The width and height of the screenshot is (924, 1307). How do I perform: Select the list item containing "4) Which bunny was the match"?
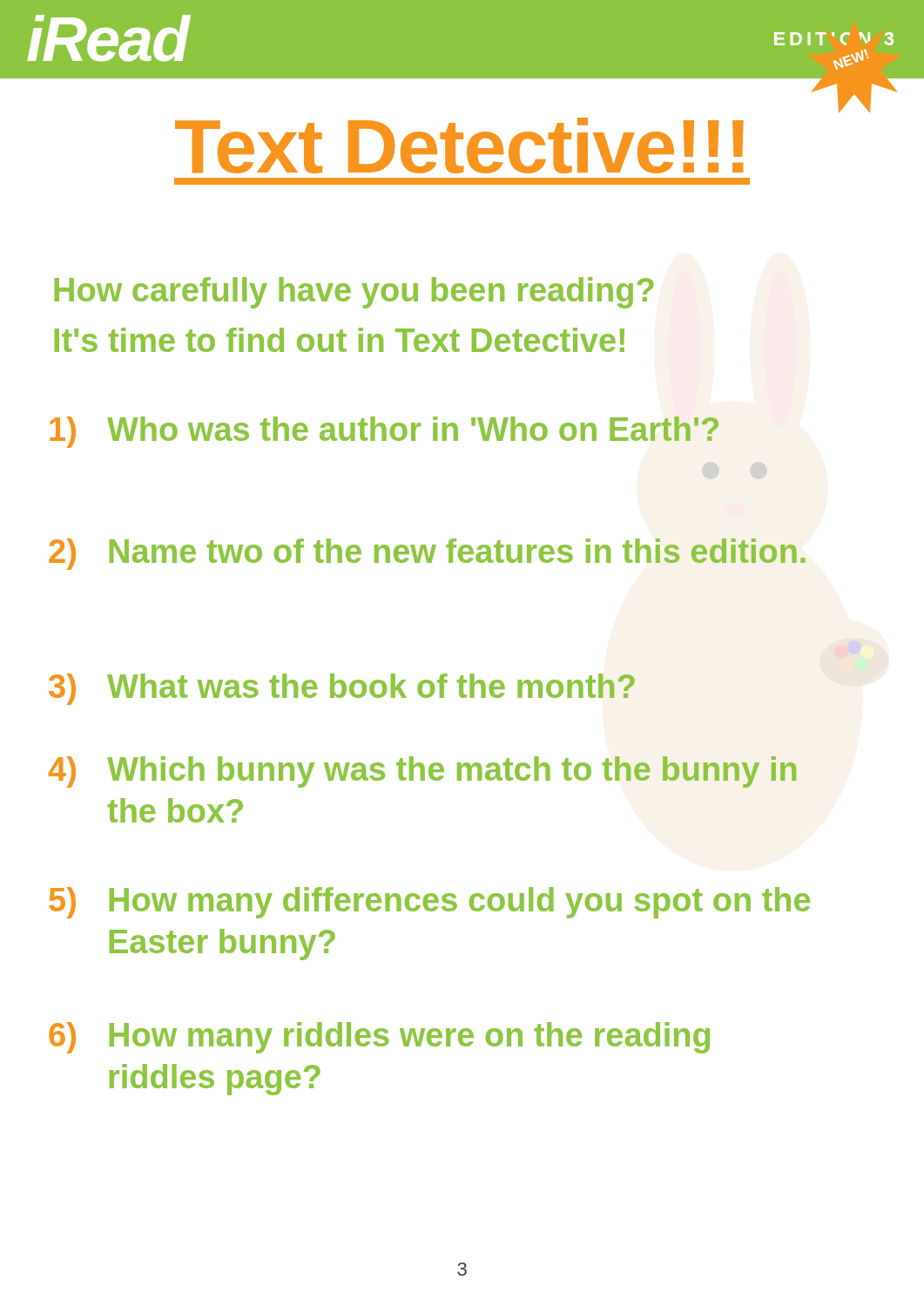pos(431,791)
